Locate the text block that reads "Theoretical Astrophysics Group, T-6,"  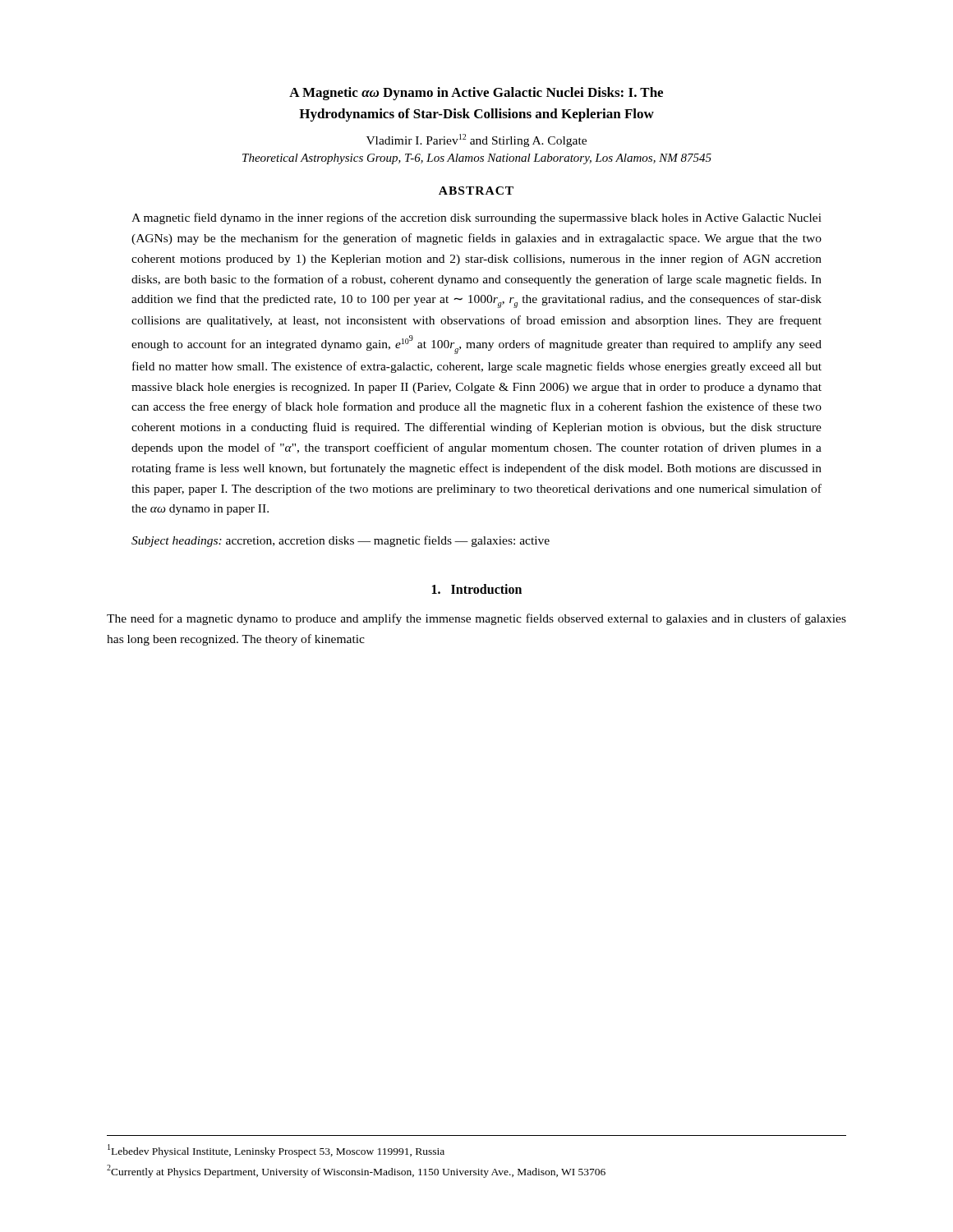click(x=476, y=158)
